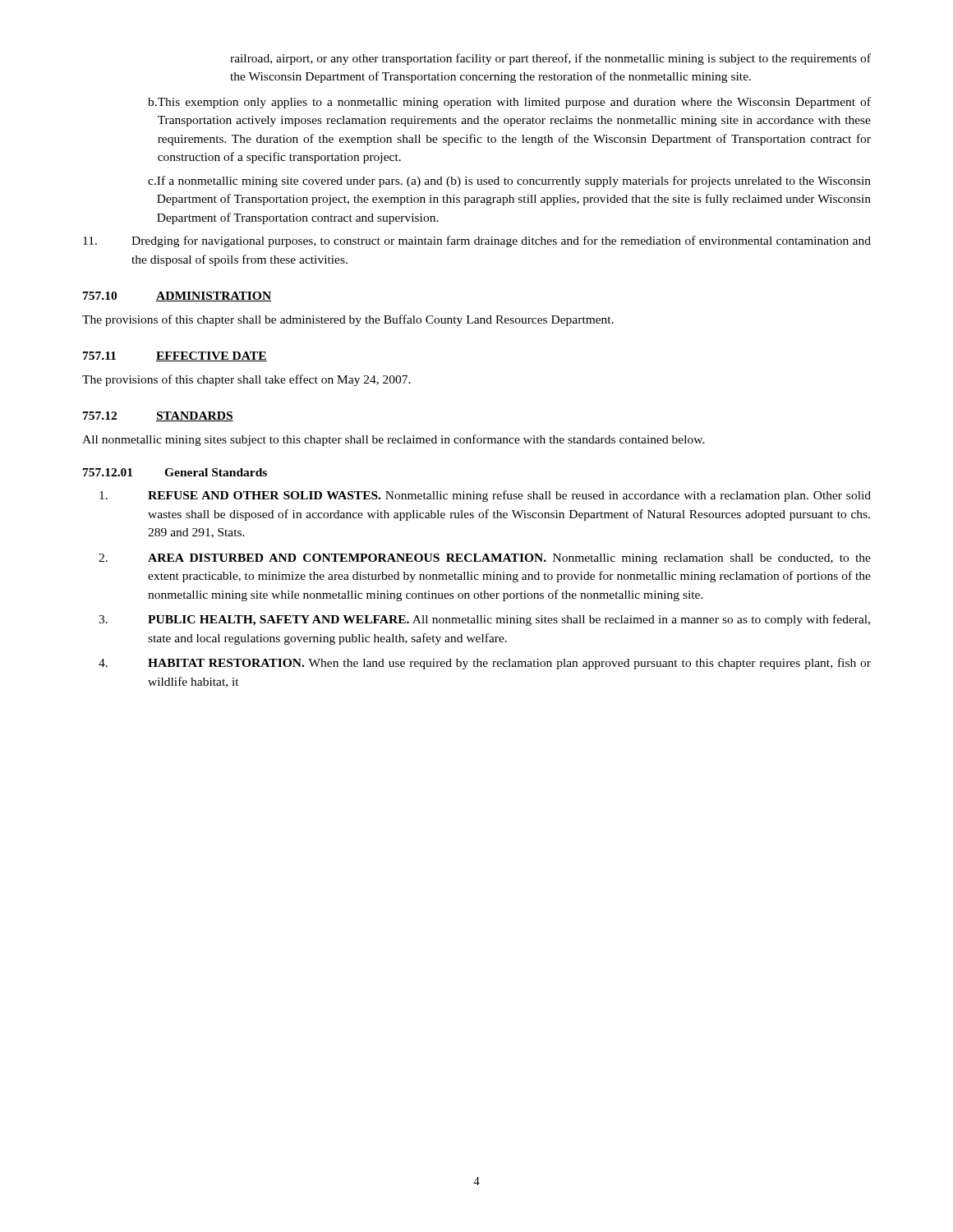Viewport: 953px width, 1232px height.
Task: Find the text block that says "railroad, airport, or any other"
Action: click(550, 67)
